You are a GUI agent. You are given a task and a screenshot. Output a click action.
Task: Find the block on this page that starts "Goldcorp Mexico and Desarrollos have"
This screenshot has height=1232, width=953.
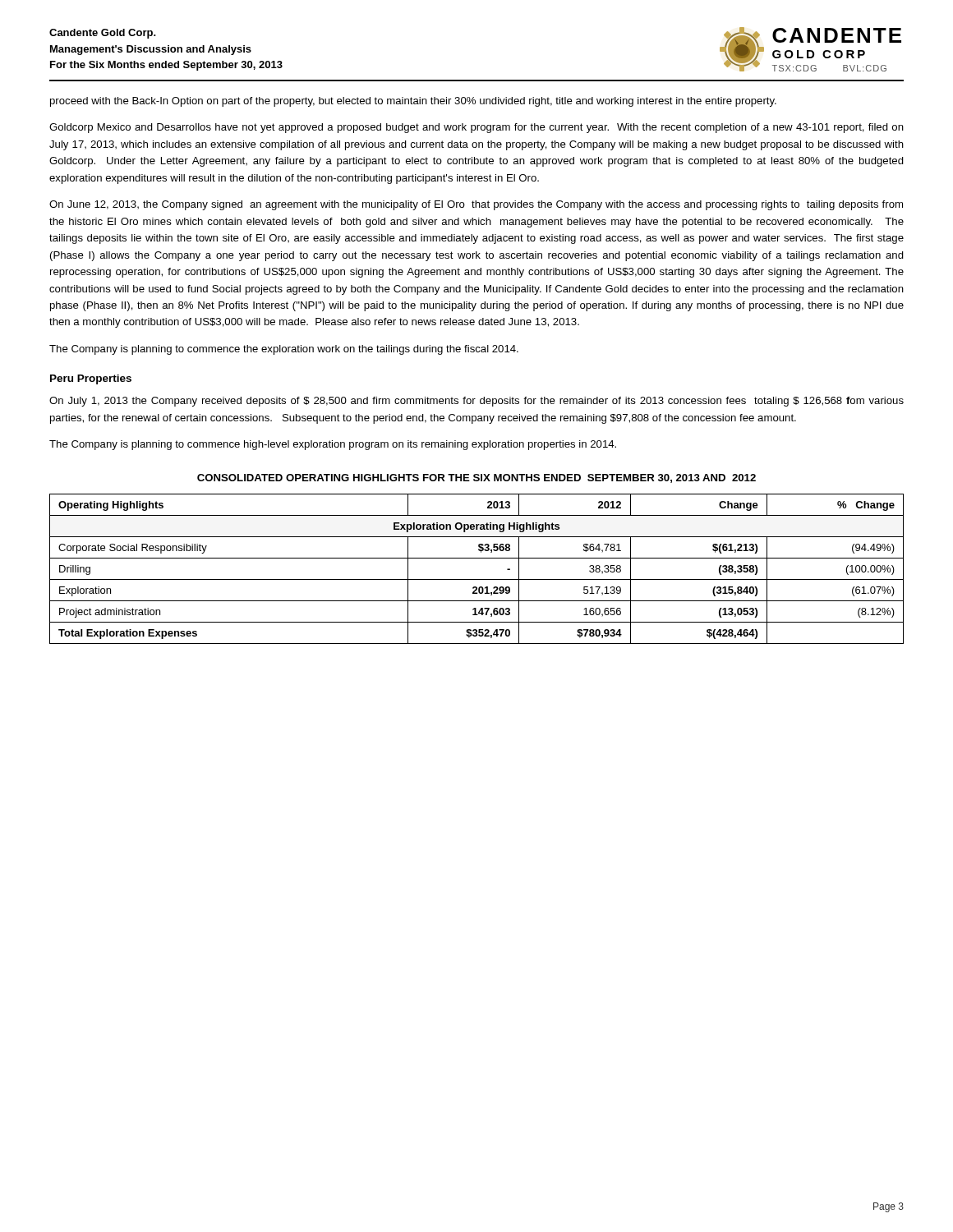click(x=476, y=152)
